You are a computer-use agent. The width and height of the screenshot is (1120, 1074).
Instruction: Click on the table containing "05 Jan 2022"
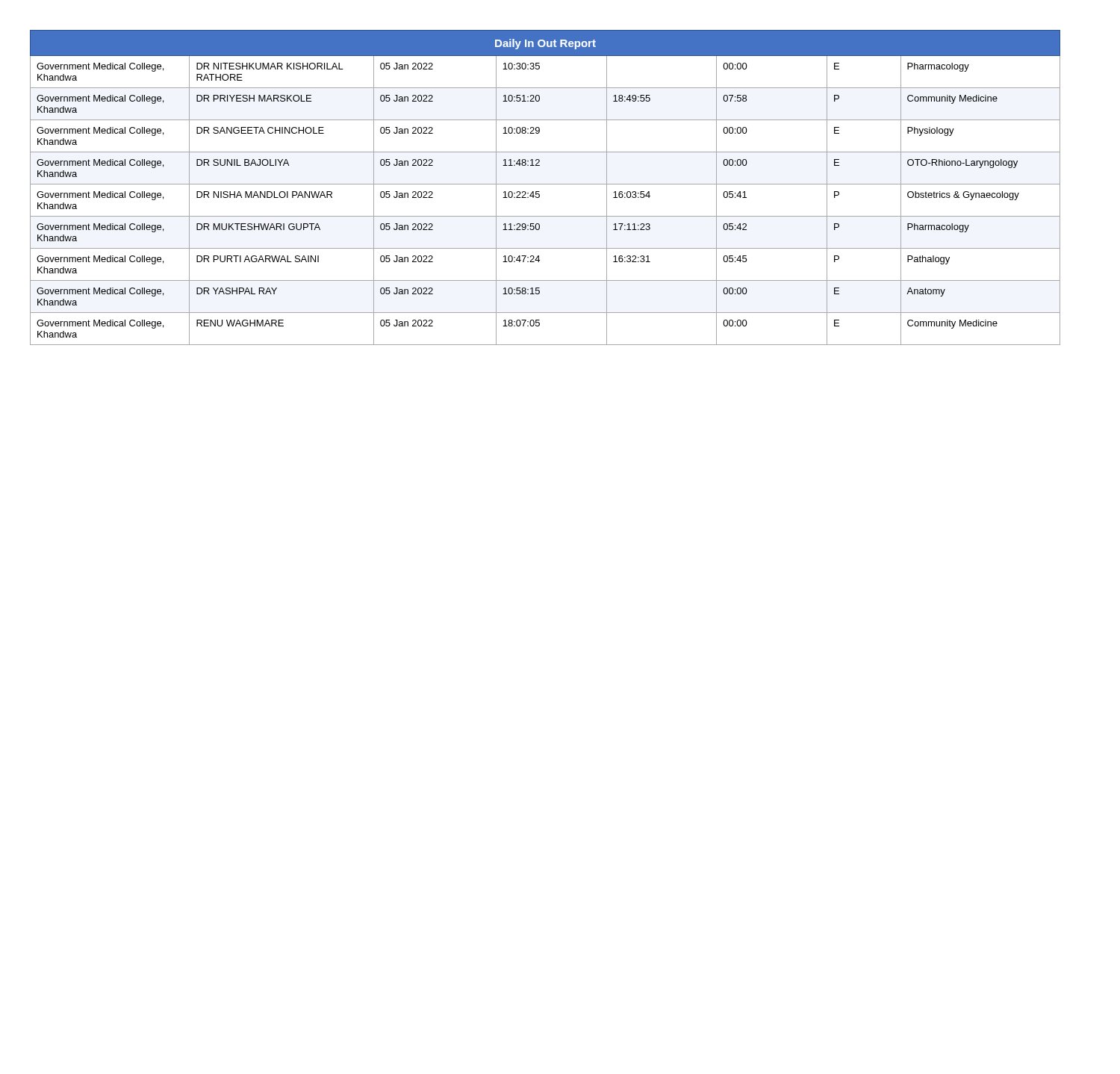[545, 187]
